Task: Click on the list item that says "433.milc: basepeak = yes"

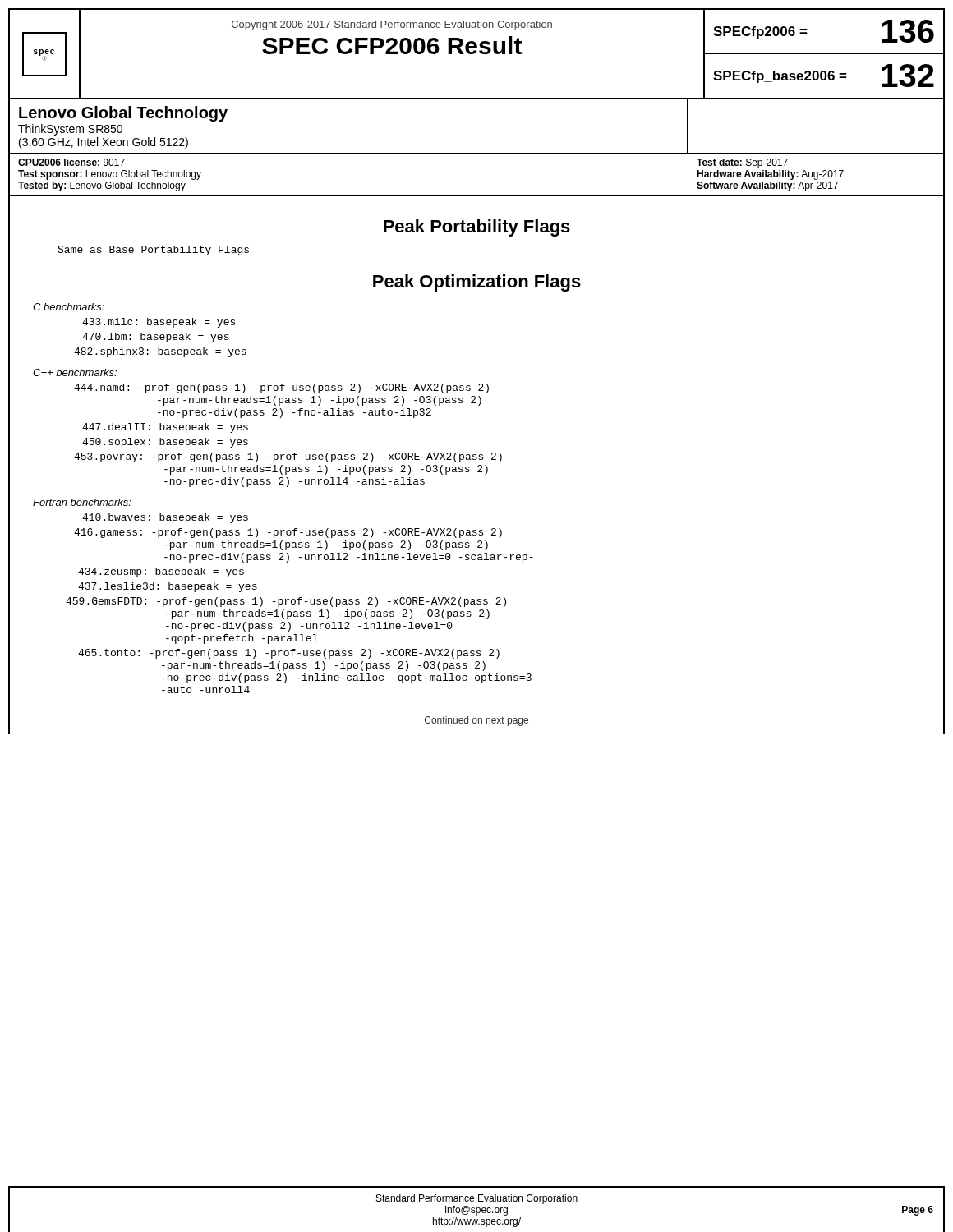Action: tap(159, 322)
